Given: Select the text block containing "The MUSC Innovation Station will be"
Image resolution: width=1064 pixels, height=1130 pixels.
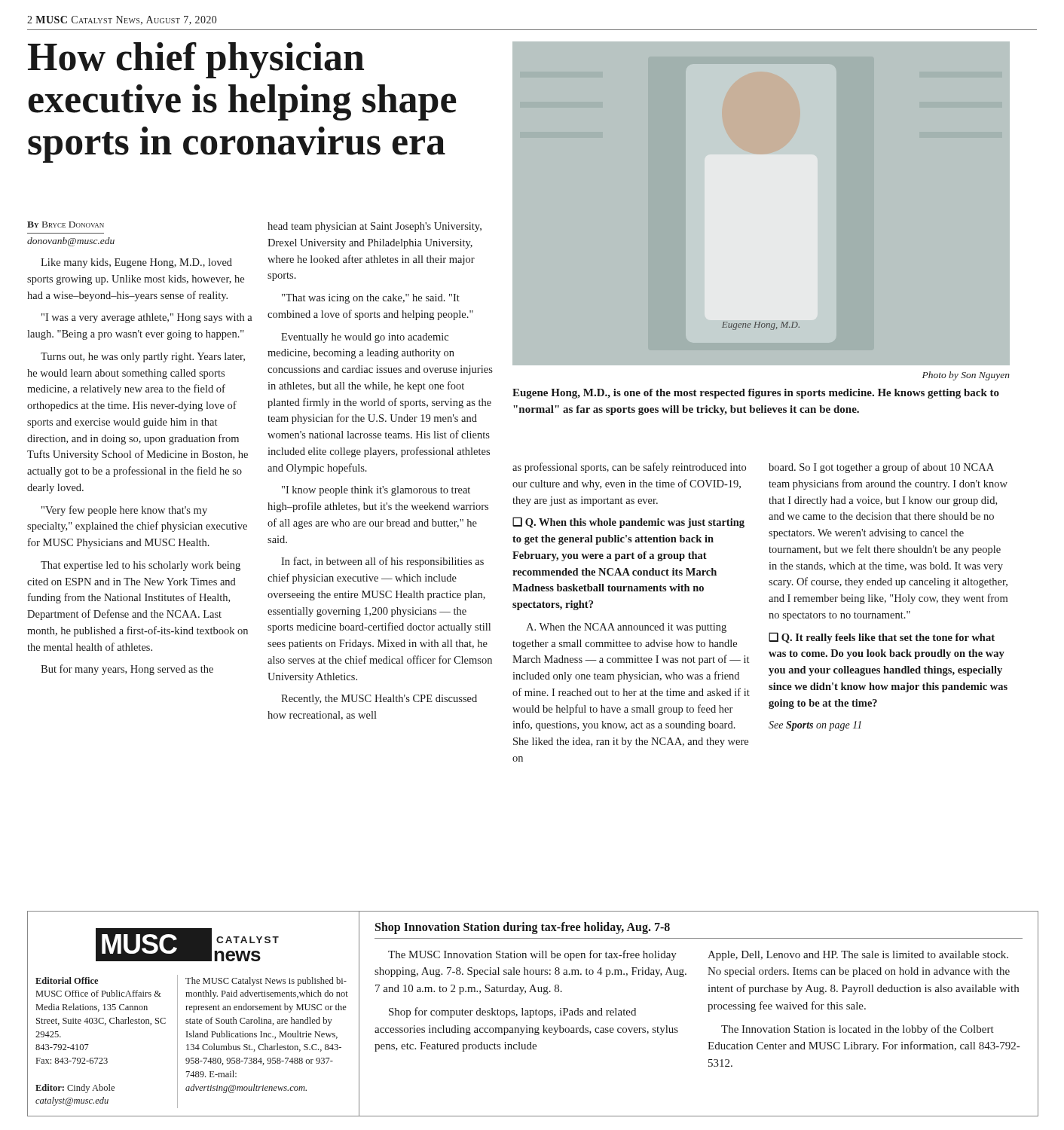Looking at the screenshot, I should pos(532,1000).
